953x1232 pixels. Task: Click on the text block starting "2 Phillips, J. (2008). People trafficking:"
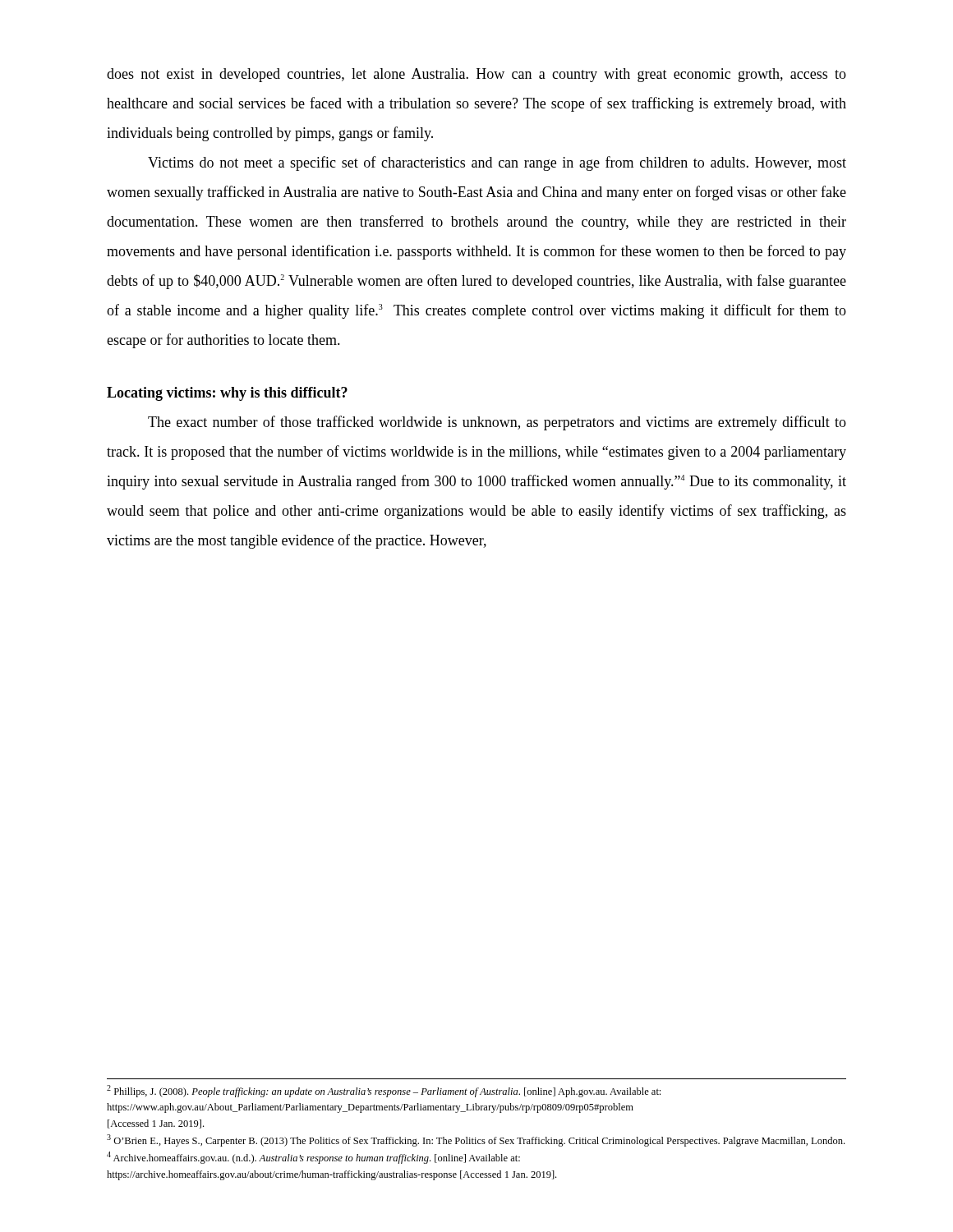384,1091
